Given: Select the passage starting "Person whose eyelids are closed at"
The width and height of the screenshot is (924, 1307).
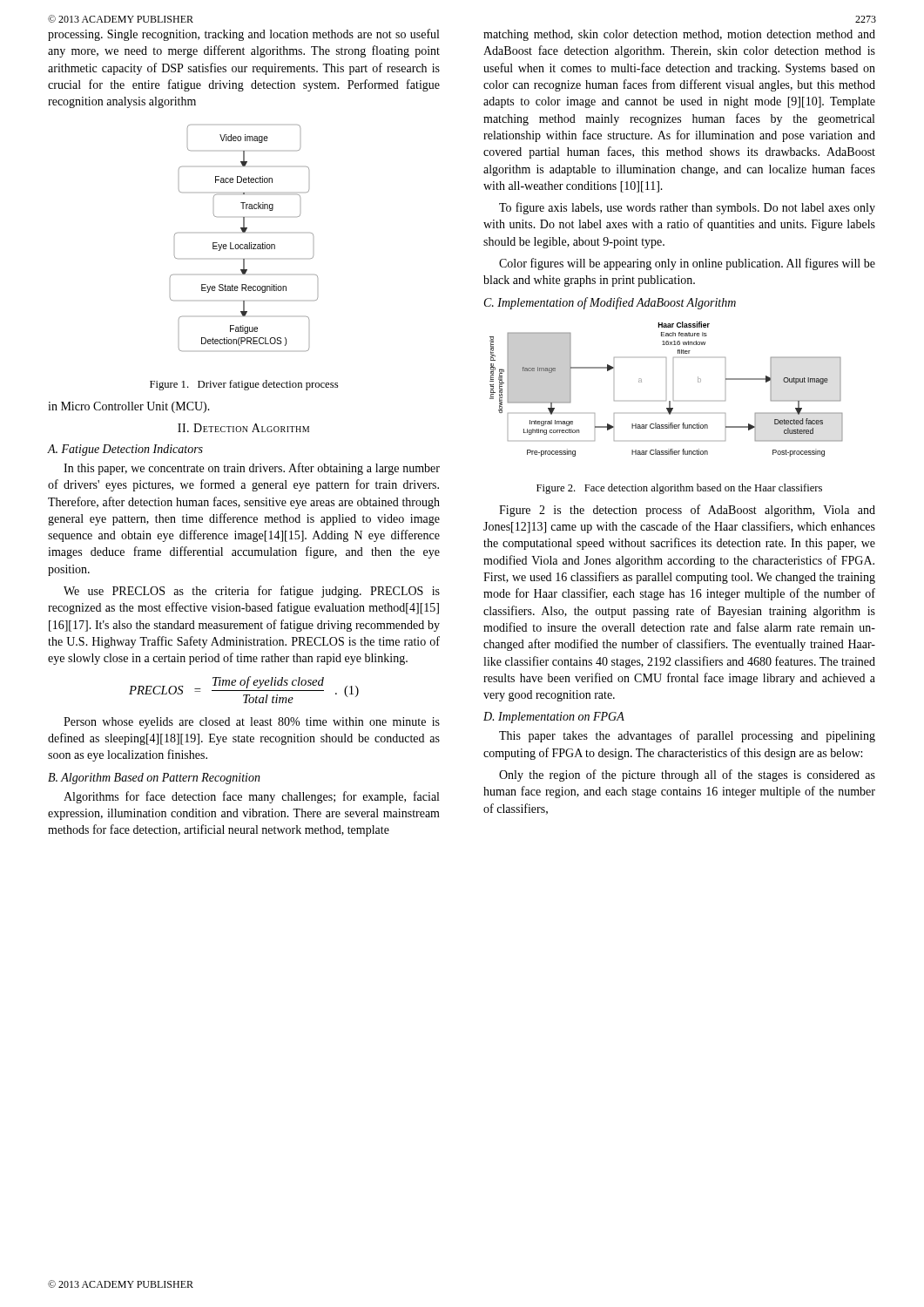Looking at the screenshot, I should point(244,739).
